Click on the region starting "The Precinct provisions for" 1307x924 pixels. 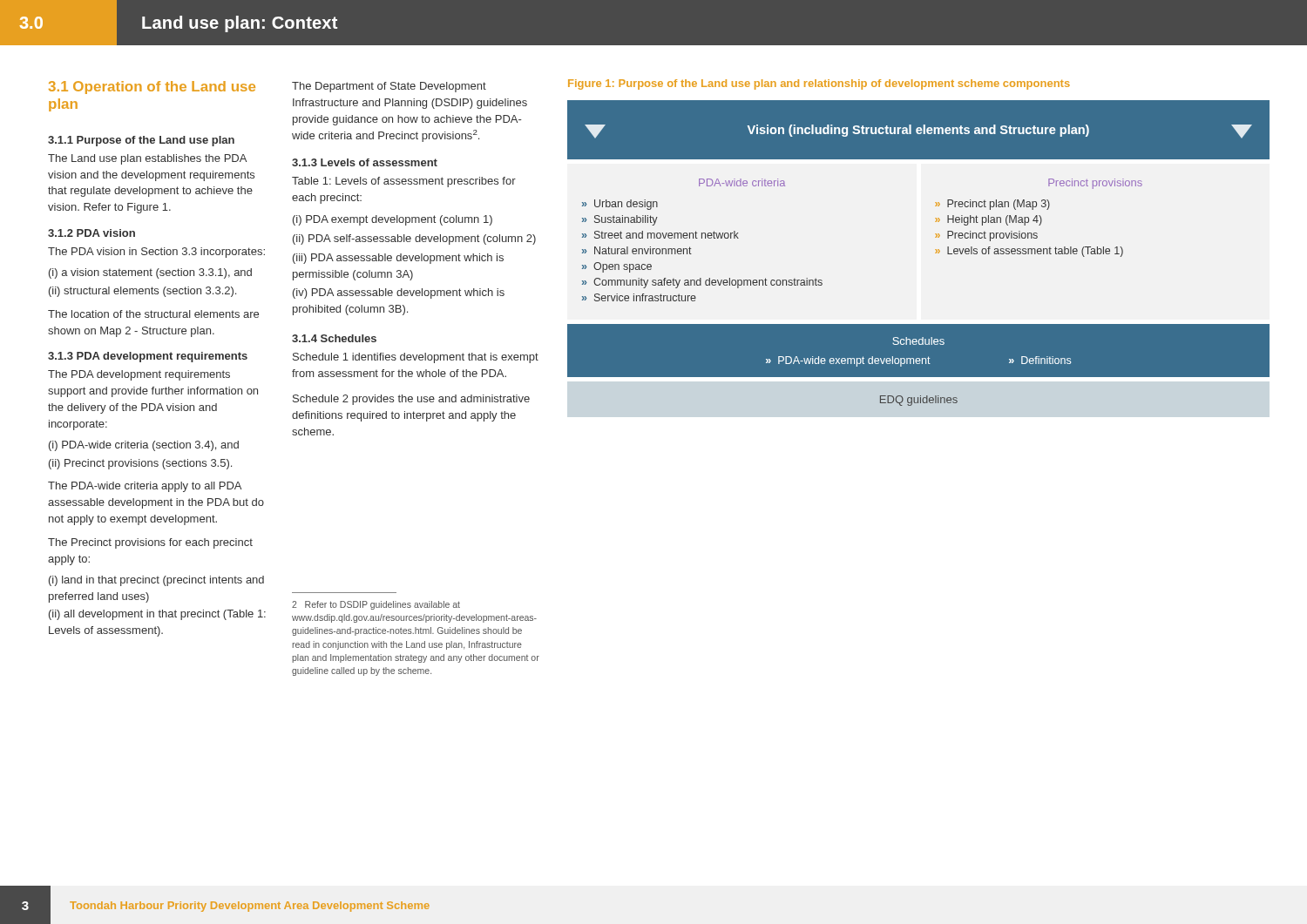(x=150, y=550)
